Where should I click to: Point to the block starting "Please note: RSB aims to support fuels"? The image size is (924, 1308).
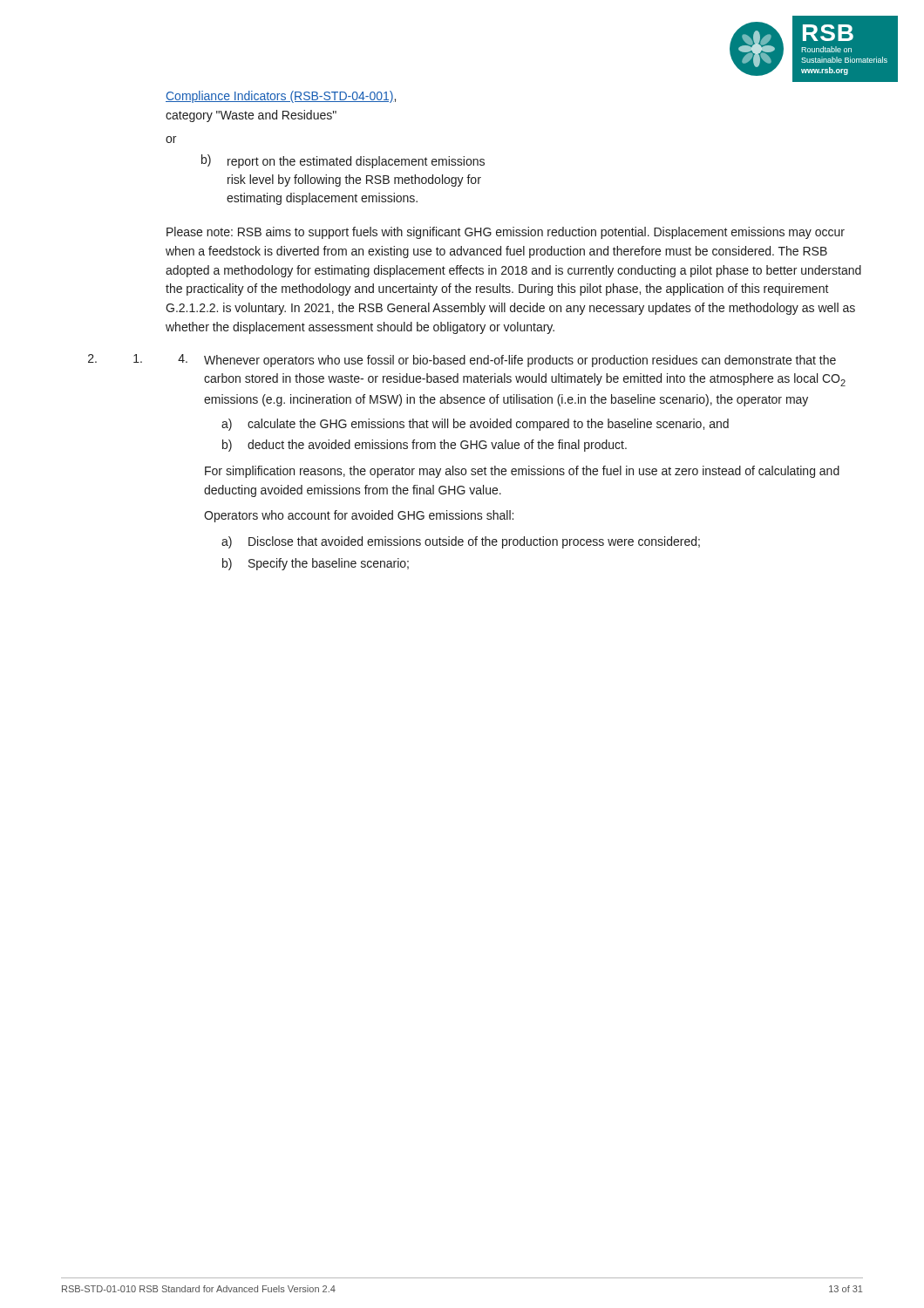point(514,280)
